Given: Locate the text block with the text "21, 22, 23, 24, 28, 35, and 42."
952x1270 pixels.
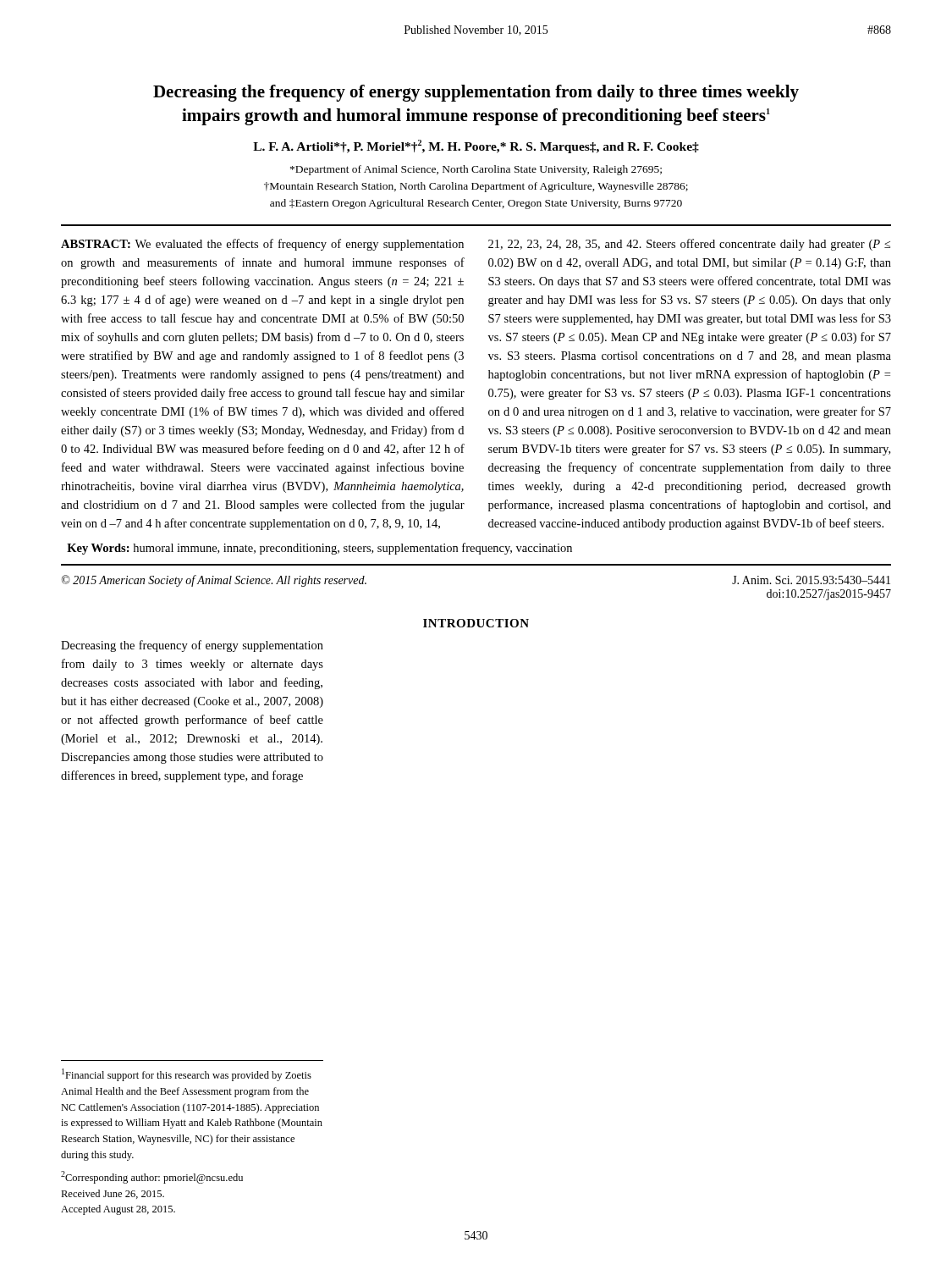Looking at the screenshot, I should click(x=689, y=383).
